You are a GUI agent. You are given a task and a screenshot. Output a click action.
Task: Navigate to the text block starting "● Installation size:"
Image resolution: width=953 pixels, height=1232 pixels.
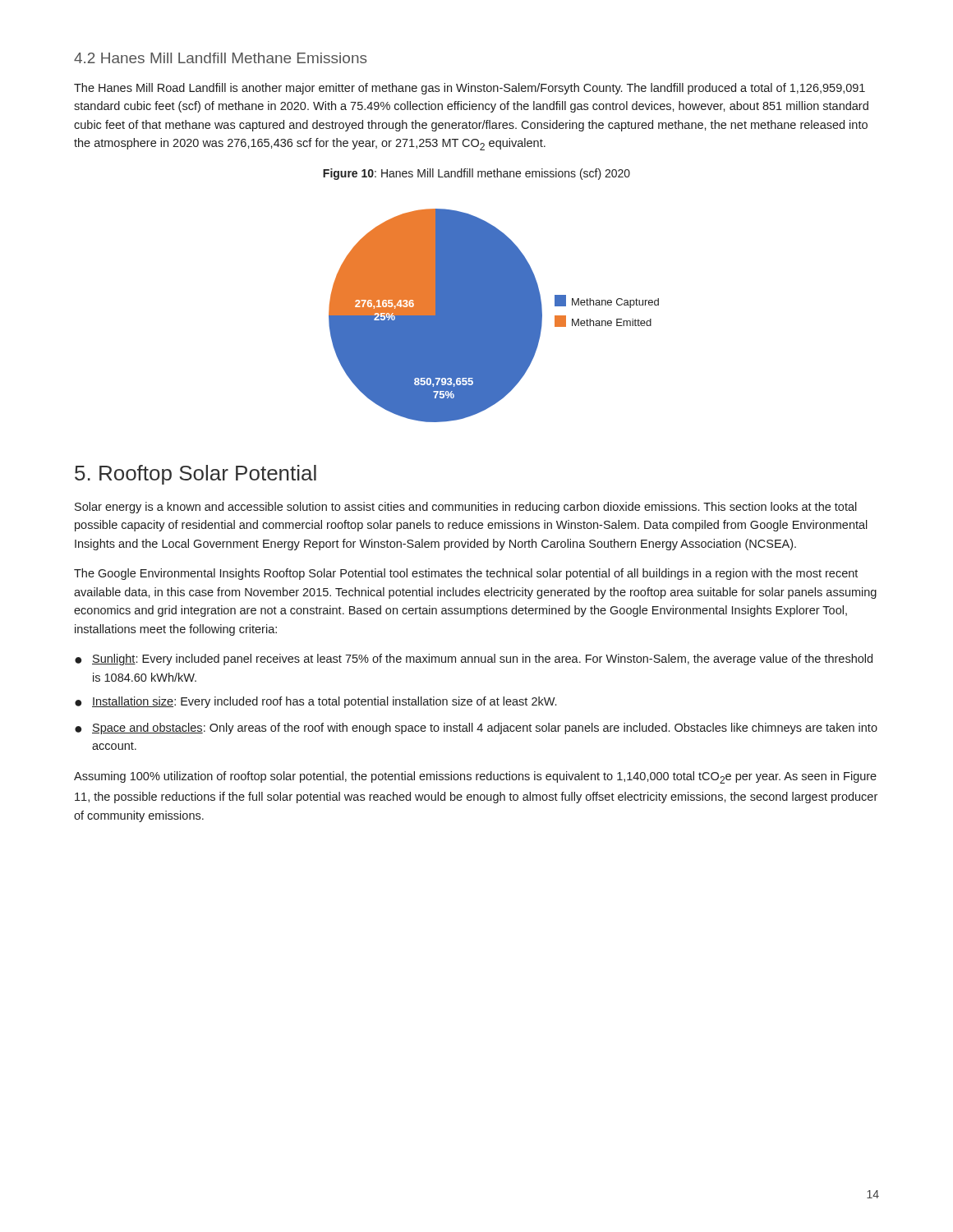(x=476, y=703)
